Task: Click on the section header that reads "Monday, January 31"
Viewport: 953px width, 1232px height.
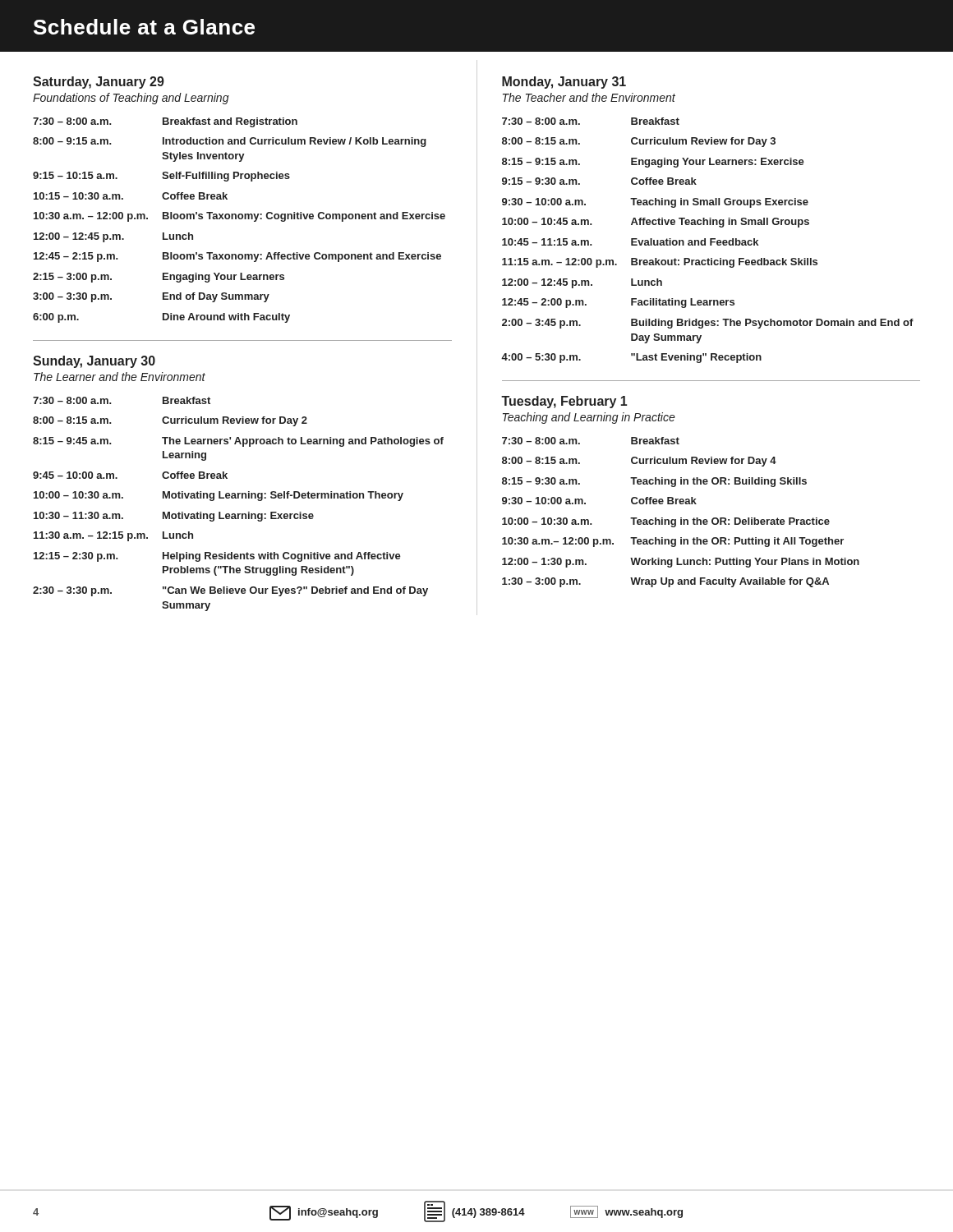Action: (564, 82)
